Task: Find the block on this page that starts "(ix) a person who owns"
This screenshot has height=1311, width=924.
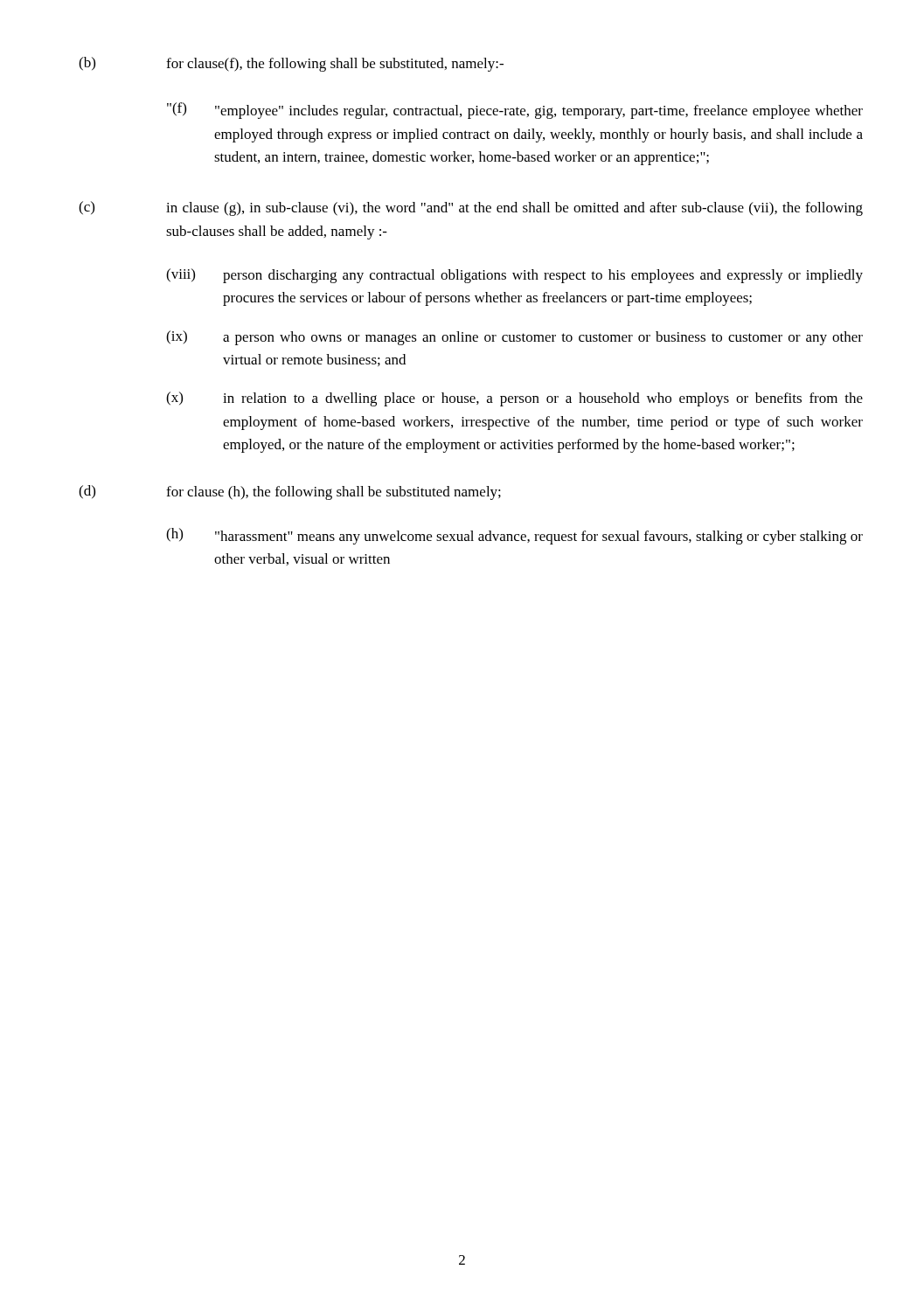Action: click(514, 349)
